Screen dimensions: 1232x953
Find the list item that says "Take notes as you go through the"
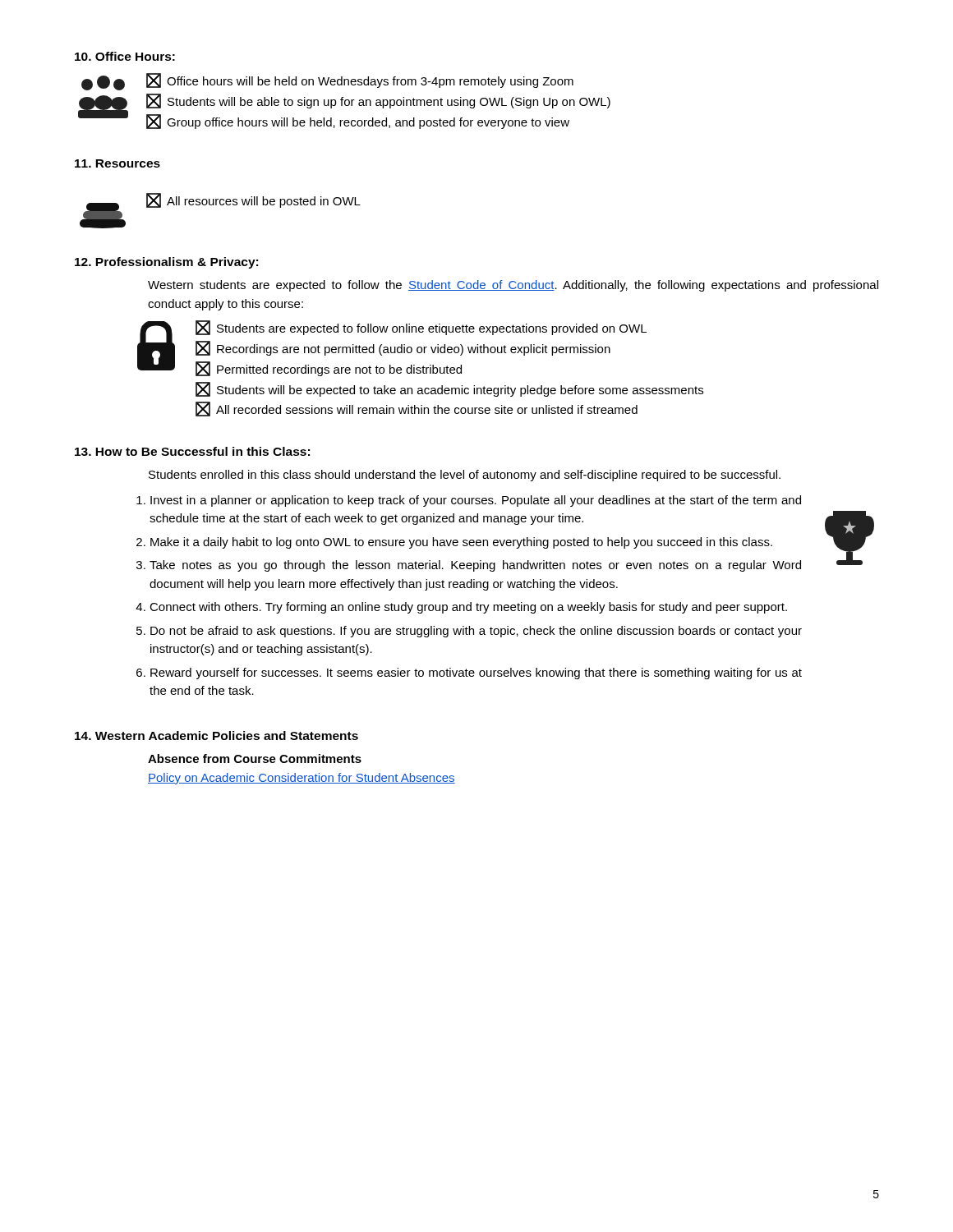(x=476, y=574)
